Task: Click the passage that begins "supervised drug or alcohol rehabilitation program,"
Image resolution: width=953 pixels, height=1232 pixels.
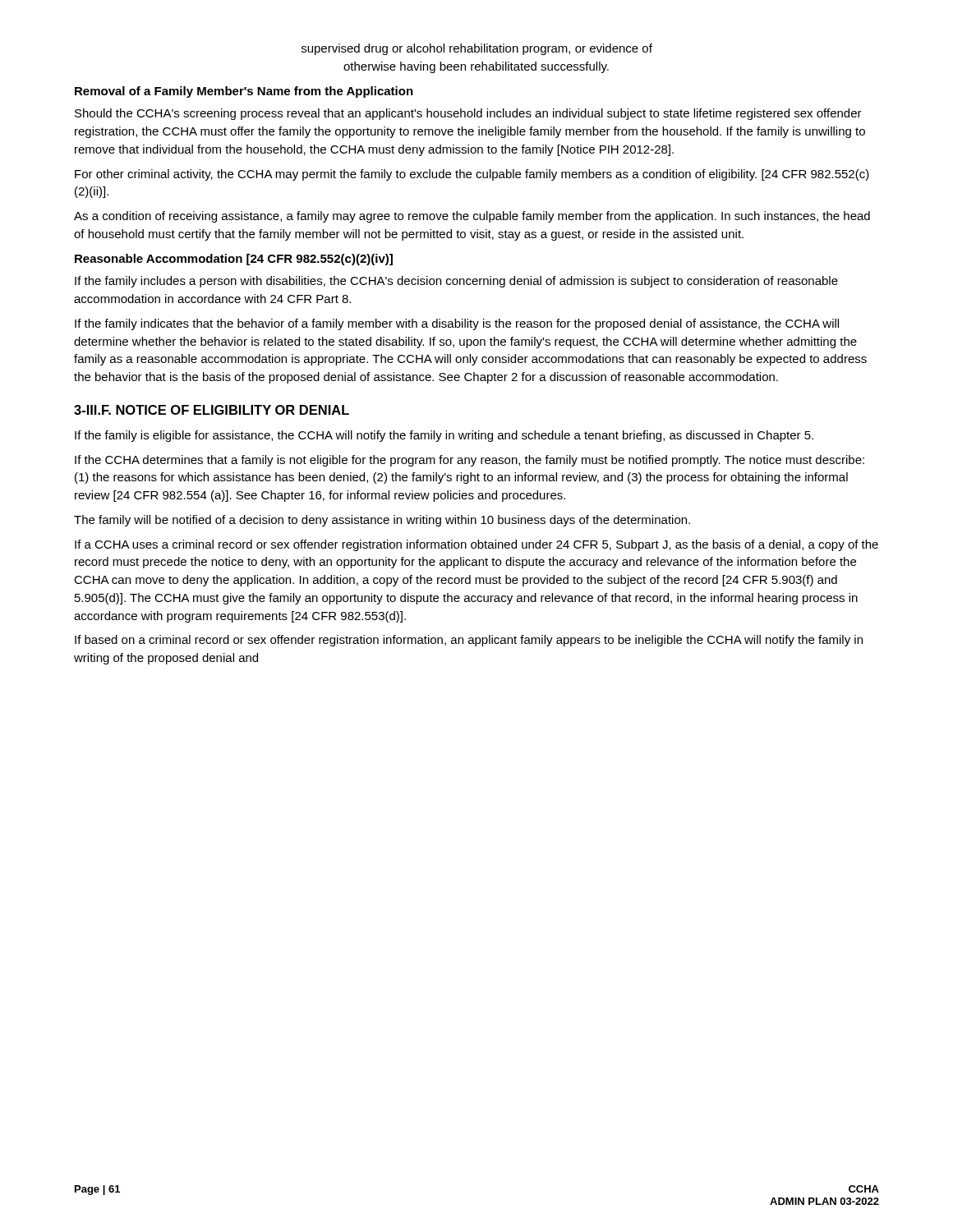Action: pyautogui.click(x=476, y=57)
